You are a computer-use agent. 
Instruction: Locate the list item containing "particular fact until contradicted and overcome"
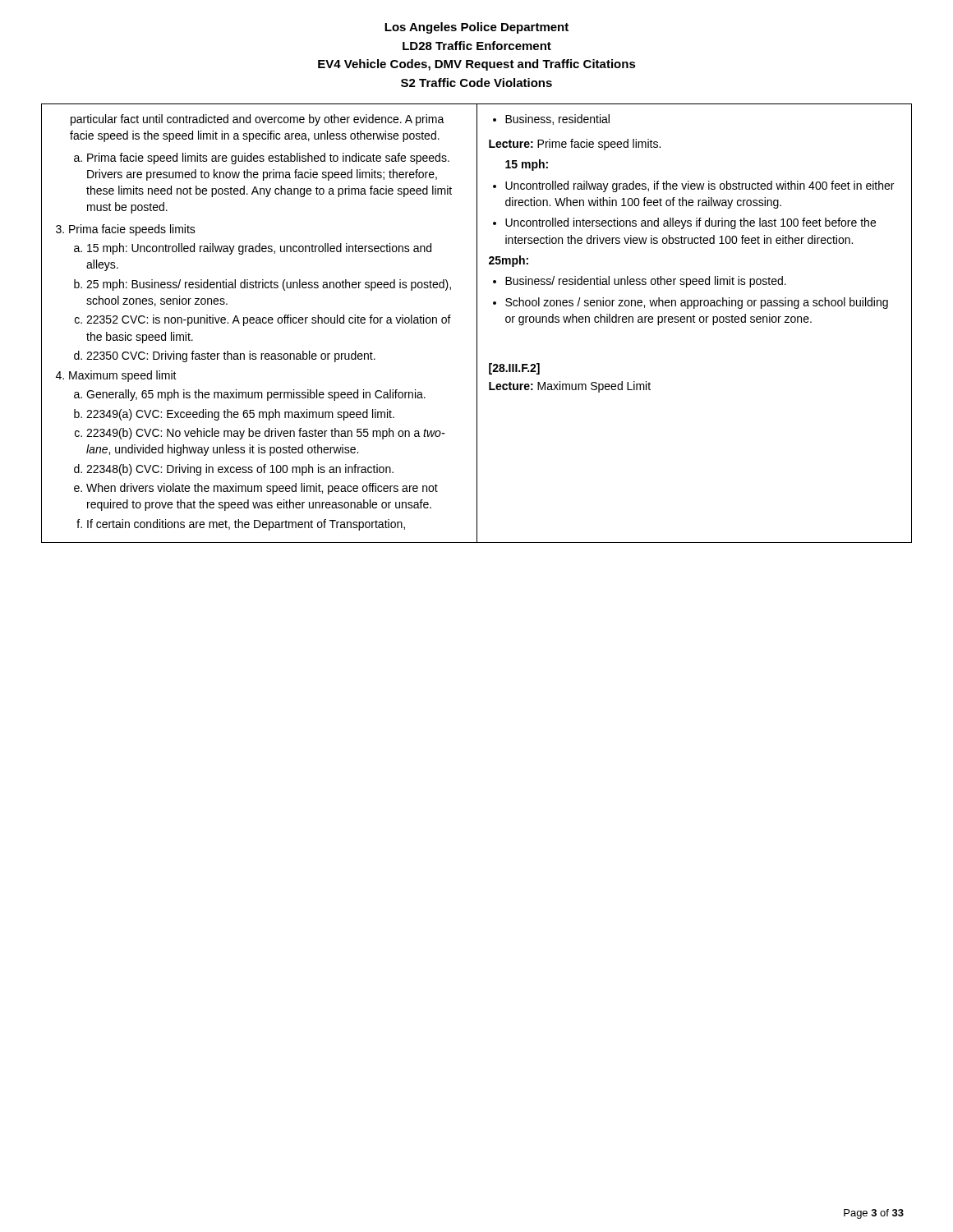(257, 127)
